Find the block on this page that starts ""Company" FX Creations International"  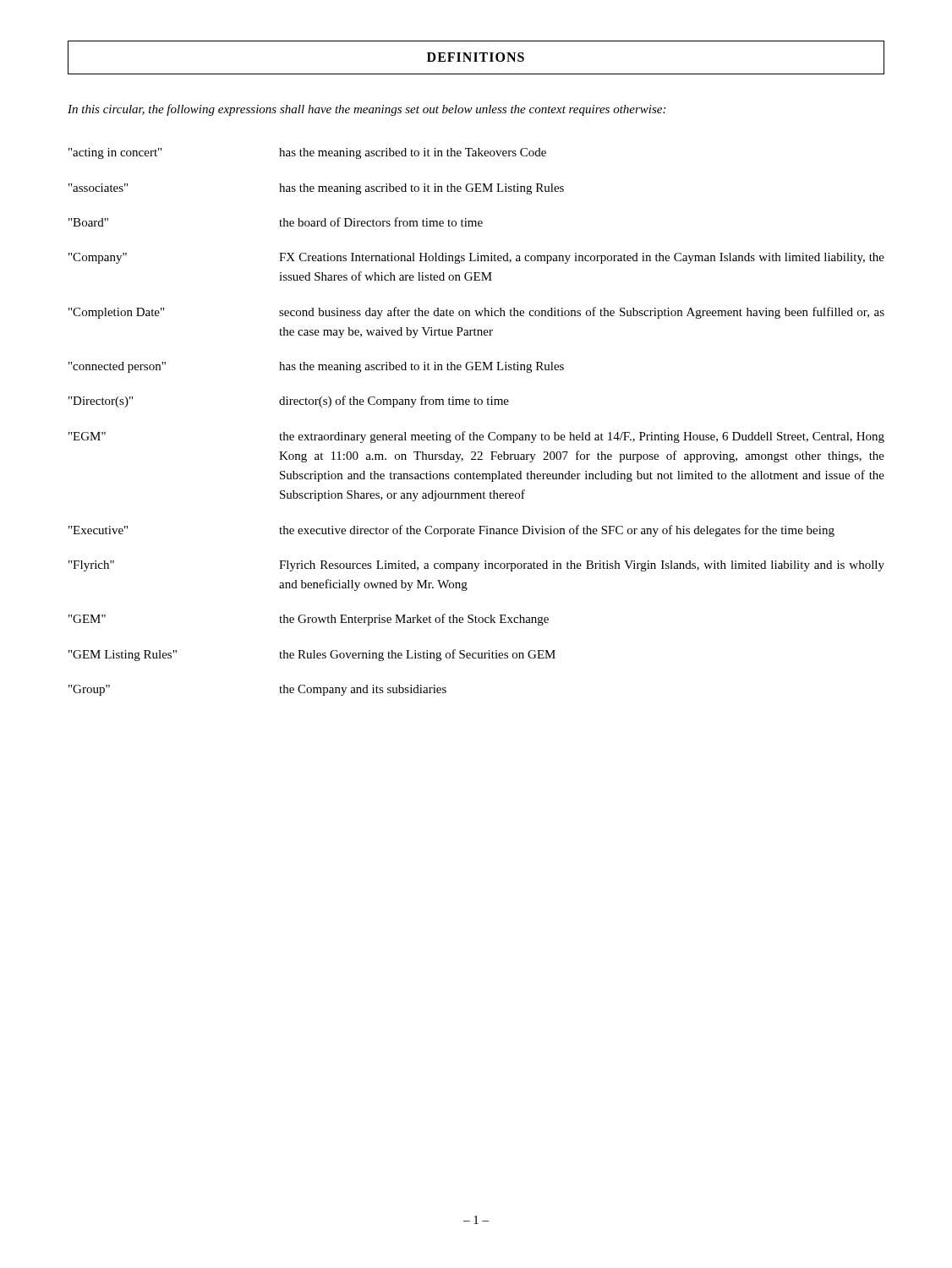click(476, 275)
